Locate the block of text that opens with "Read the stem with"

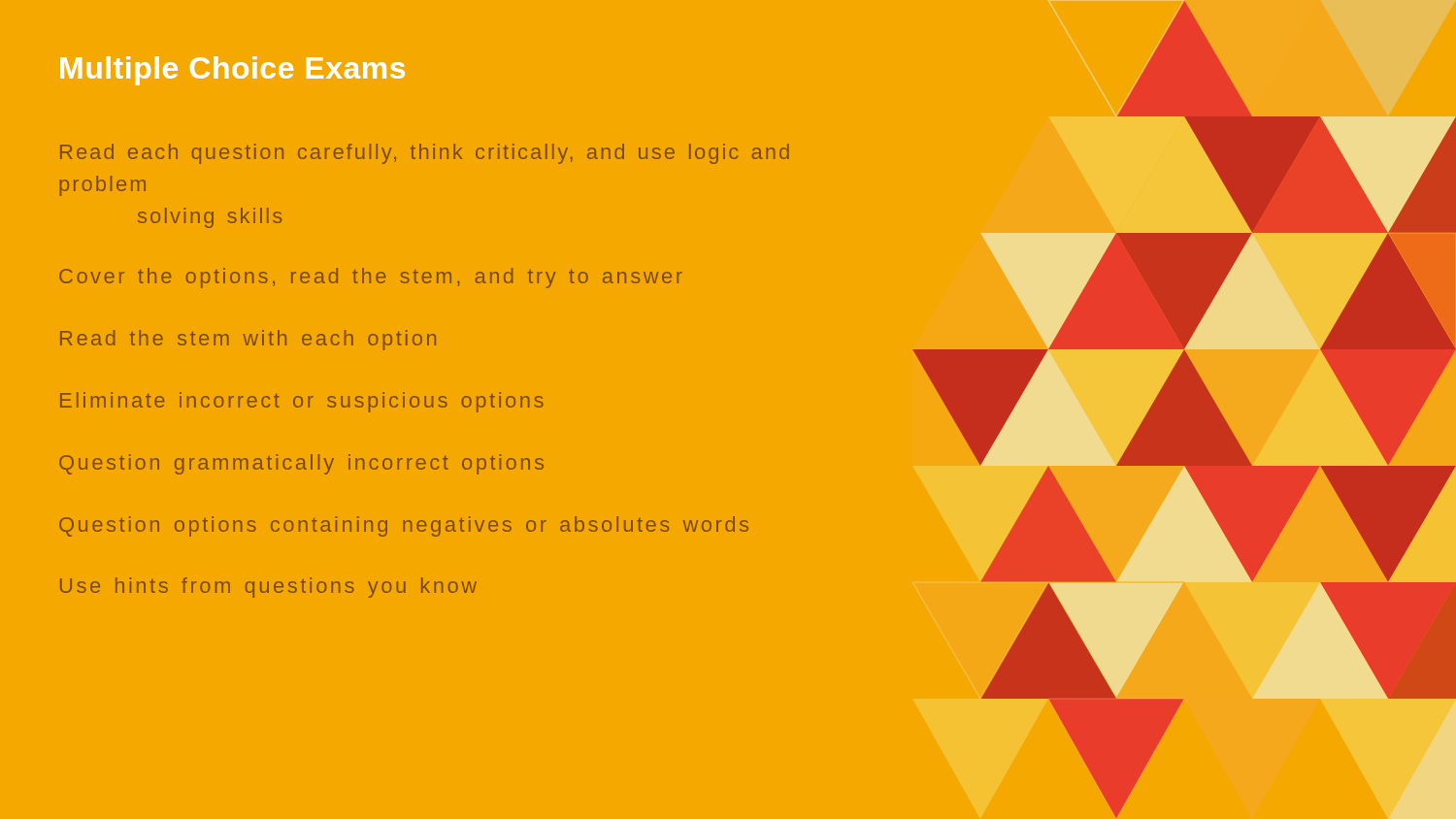[x=249, y=338]
